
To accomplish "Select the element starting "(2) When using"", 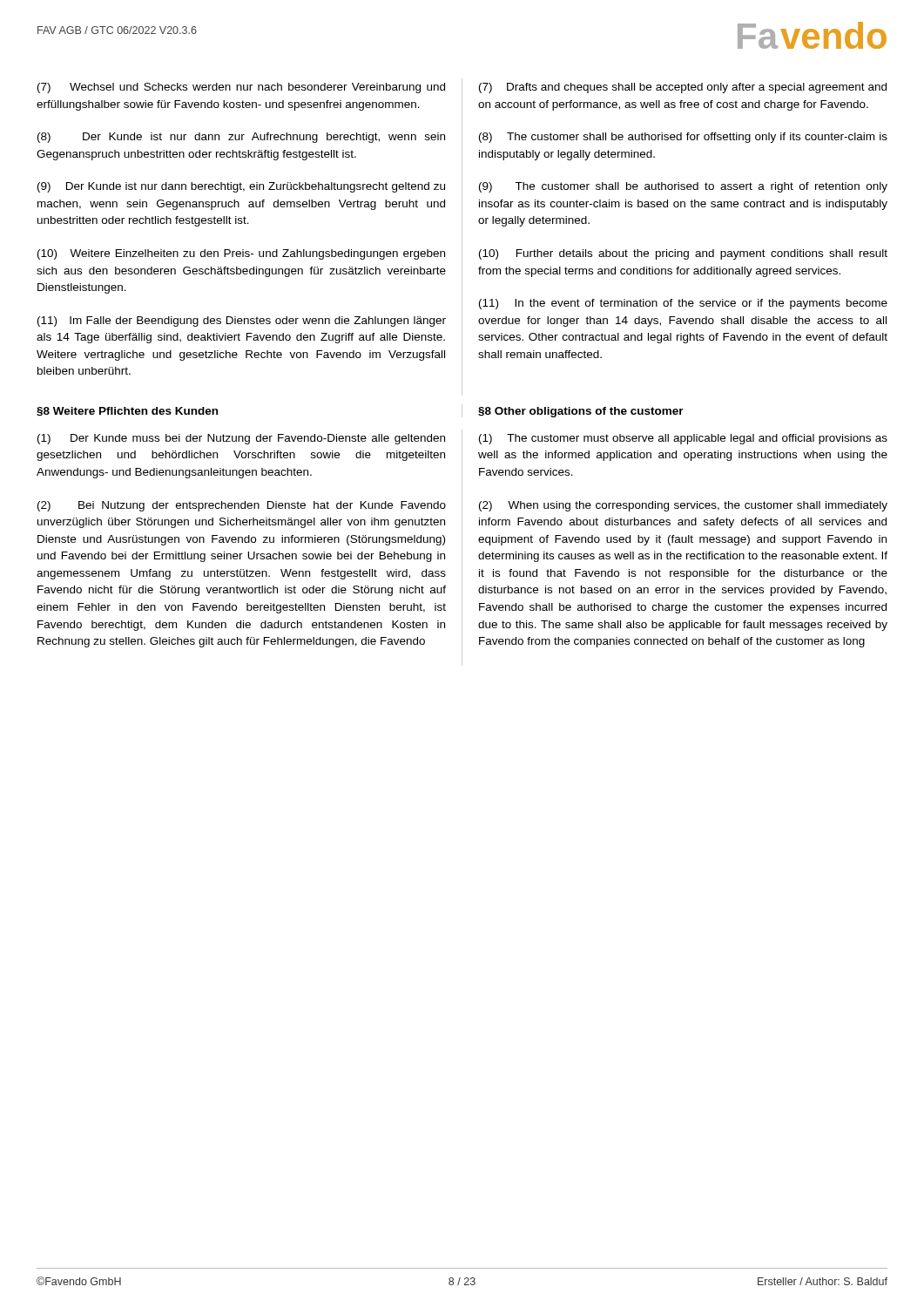I will pos(683,573).
